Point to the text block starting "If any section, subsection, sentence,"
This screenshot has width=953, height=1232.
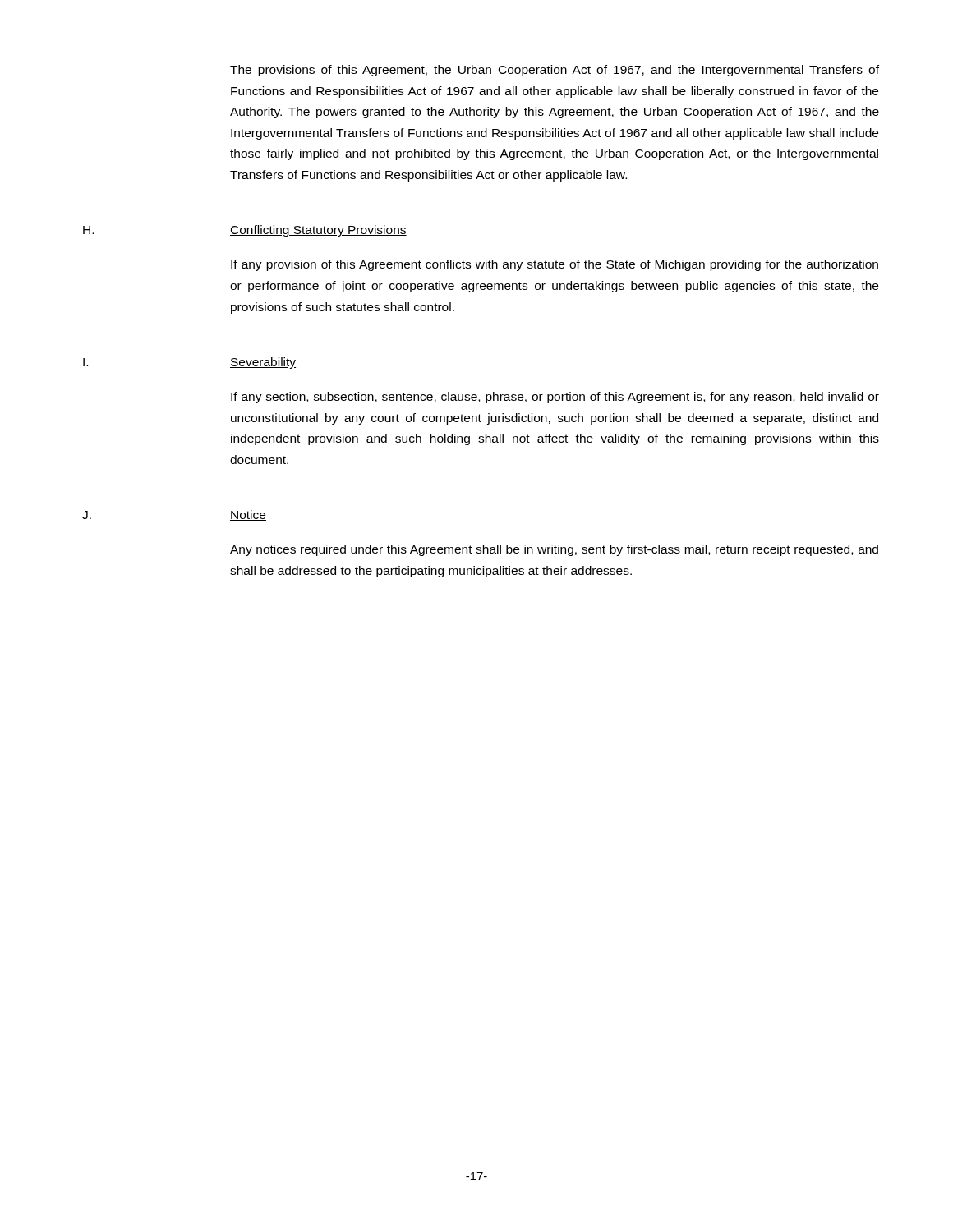[555, 428]
